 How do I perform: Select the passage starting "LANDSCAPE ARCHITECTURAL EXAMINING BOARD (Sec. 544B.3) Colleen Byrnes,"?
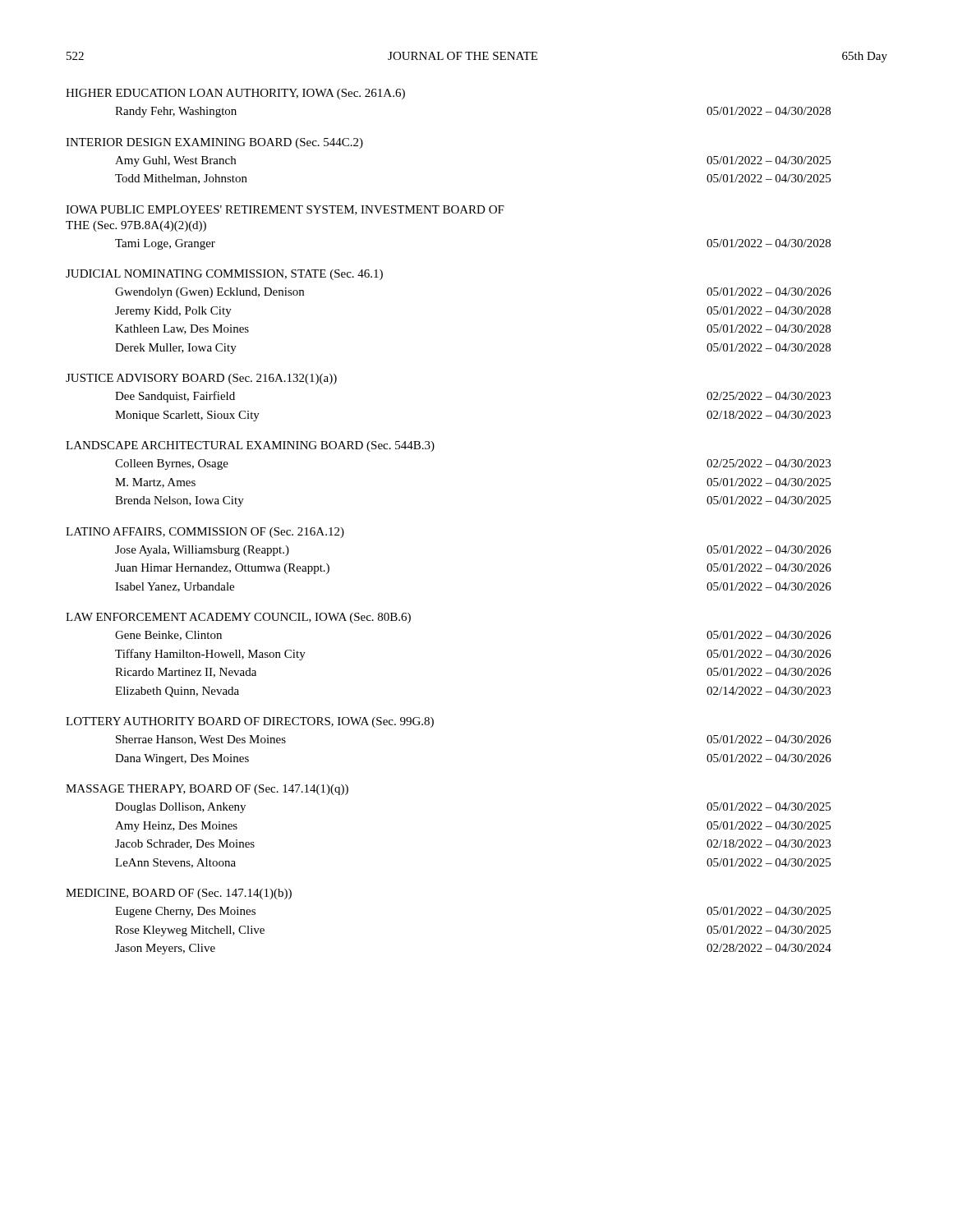[250, 446]
